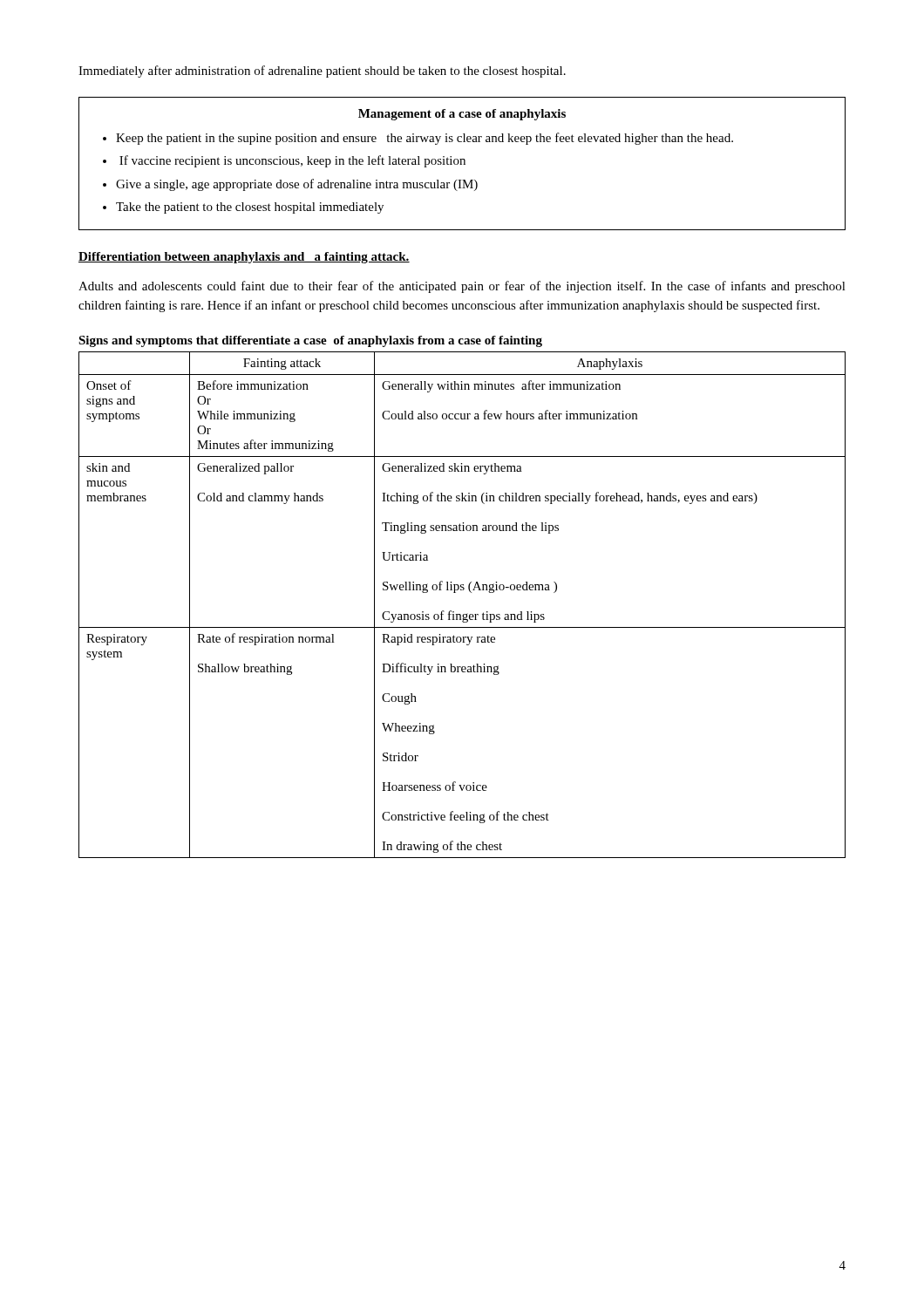Where is the passage that starts "Immediately after administration of adrenaline"?
924x1308 pixels.
[322, 71]
